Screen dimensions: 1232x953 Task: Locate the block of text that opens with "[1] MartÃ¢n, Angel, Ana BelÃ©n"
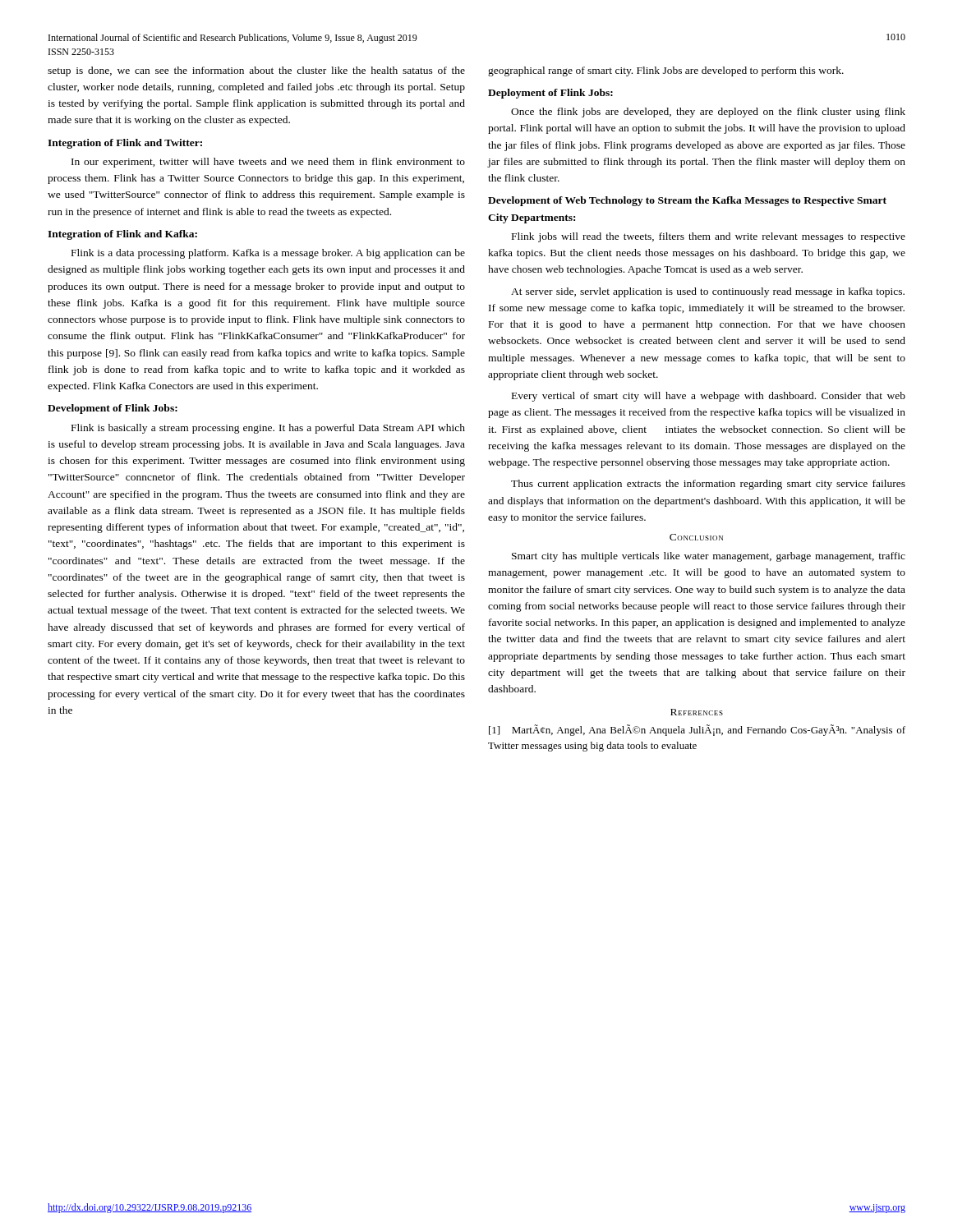click(697, 738)
